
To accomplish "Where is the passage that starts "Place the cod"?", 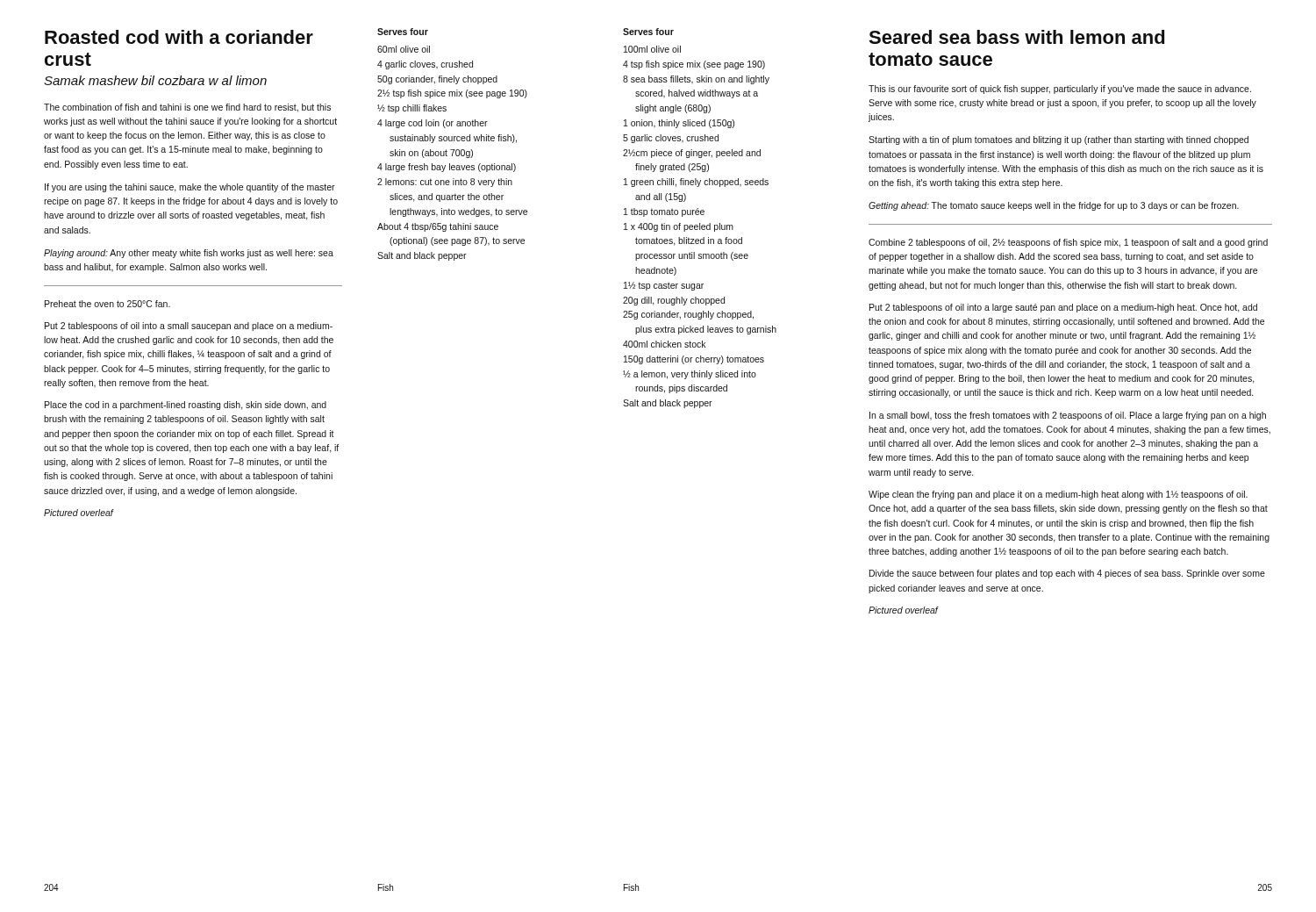I will 191,448.
